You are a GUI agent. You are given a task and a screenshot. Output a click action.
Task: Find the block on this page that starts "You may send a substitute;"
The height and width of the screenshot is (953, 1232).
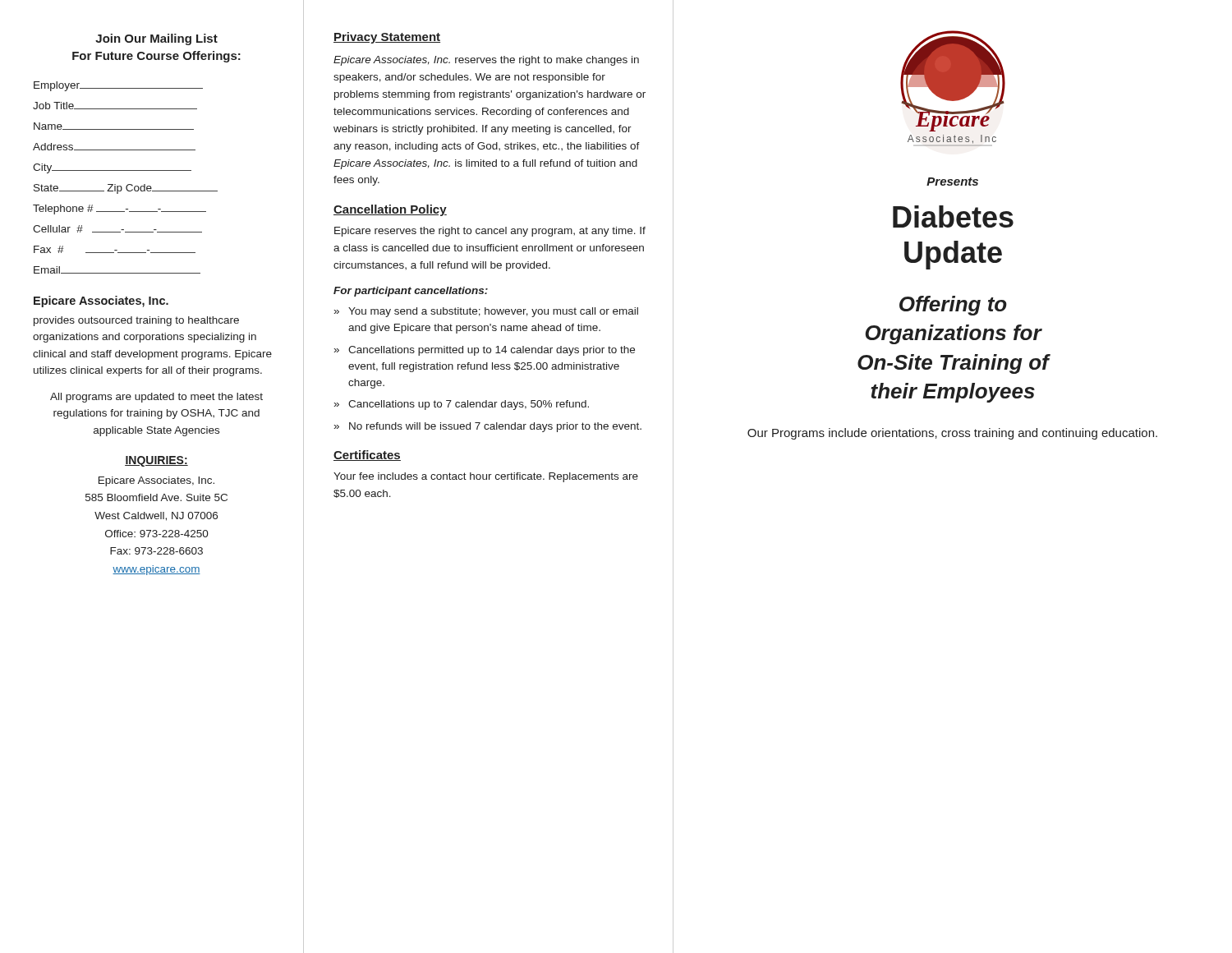pyautogui.click(x=494, y=319)
